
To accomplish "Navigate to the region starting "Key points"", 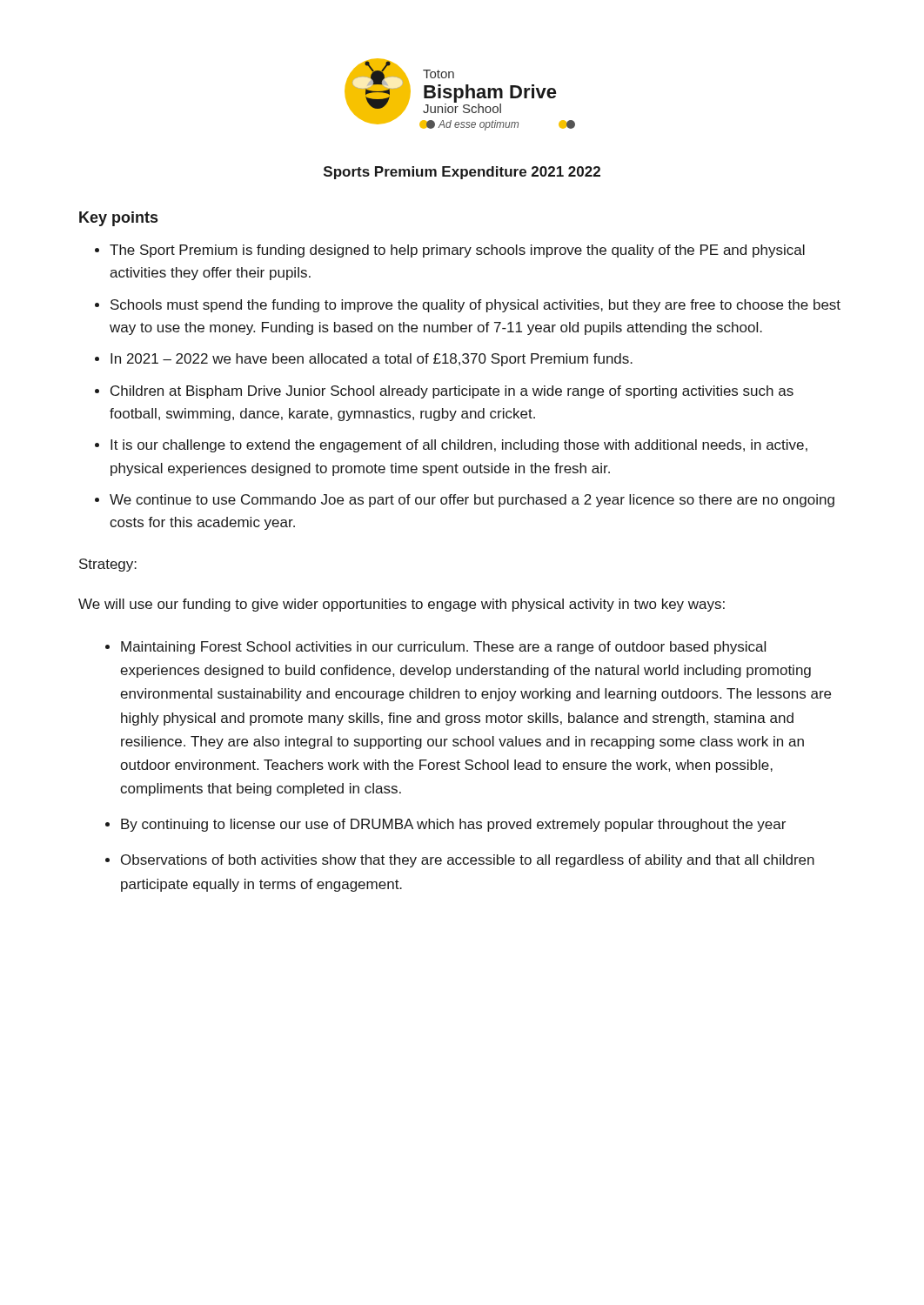I will click(118, 217).
